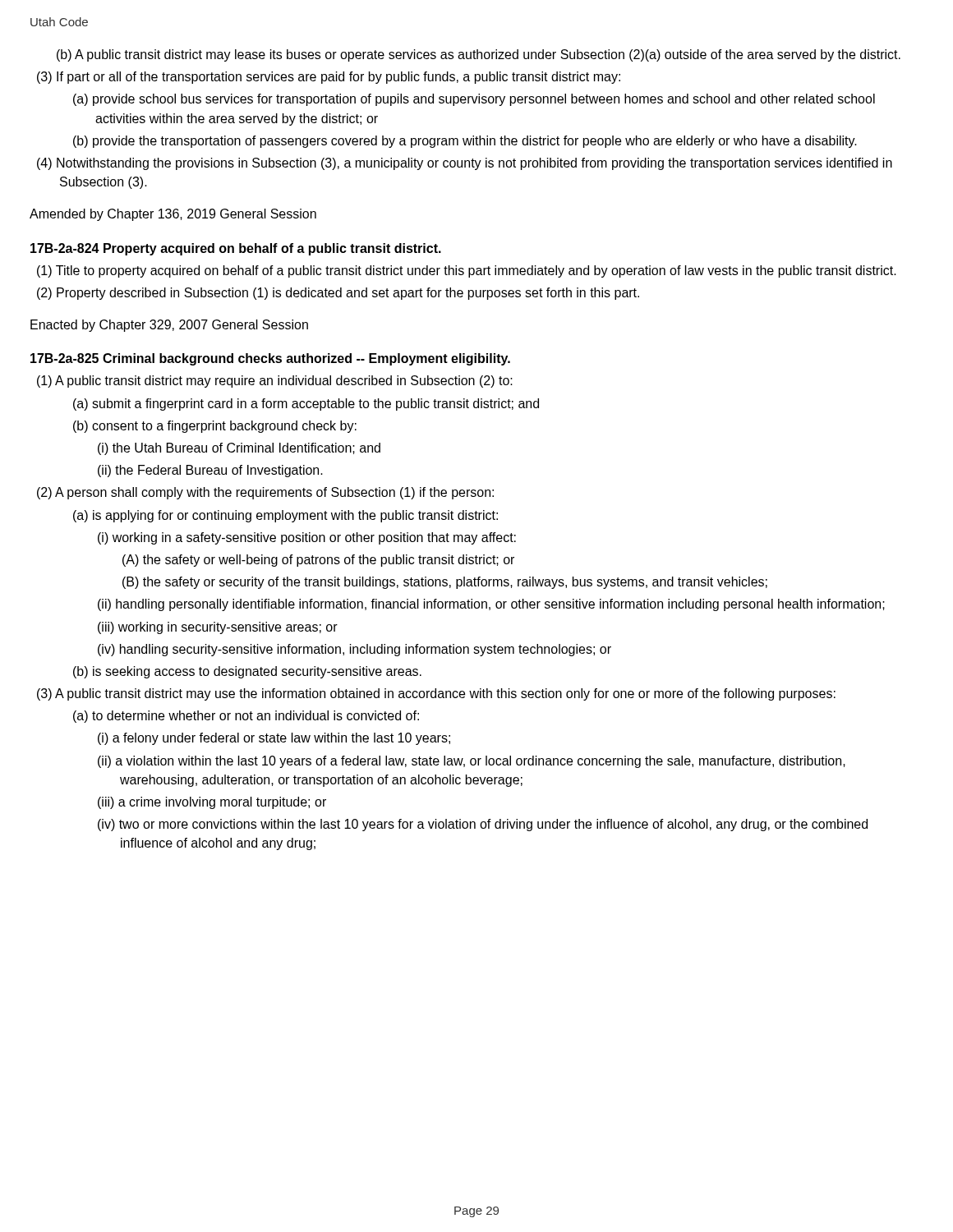The image size is (953, 1232).
Task: Point to the block beginning "(i) working in a safety-sensitive position or"
Action: (x=307, y=537)
